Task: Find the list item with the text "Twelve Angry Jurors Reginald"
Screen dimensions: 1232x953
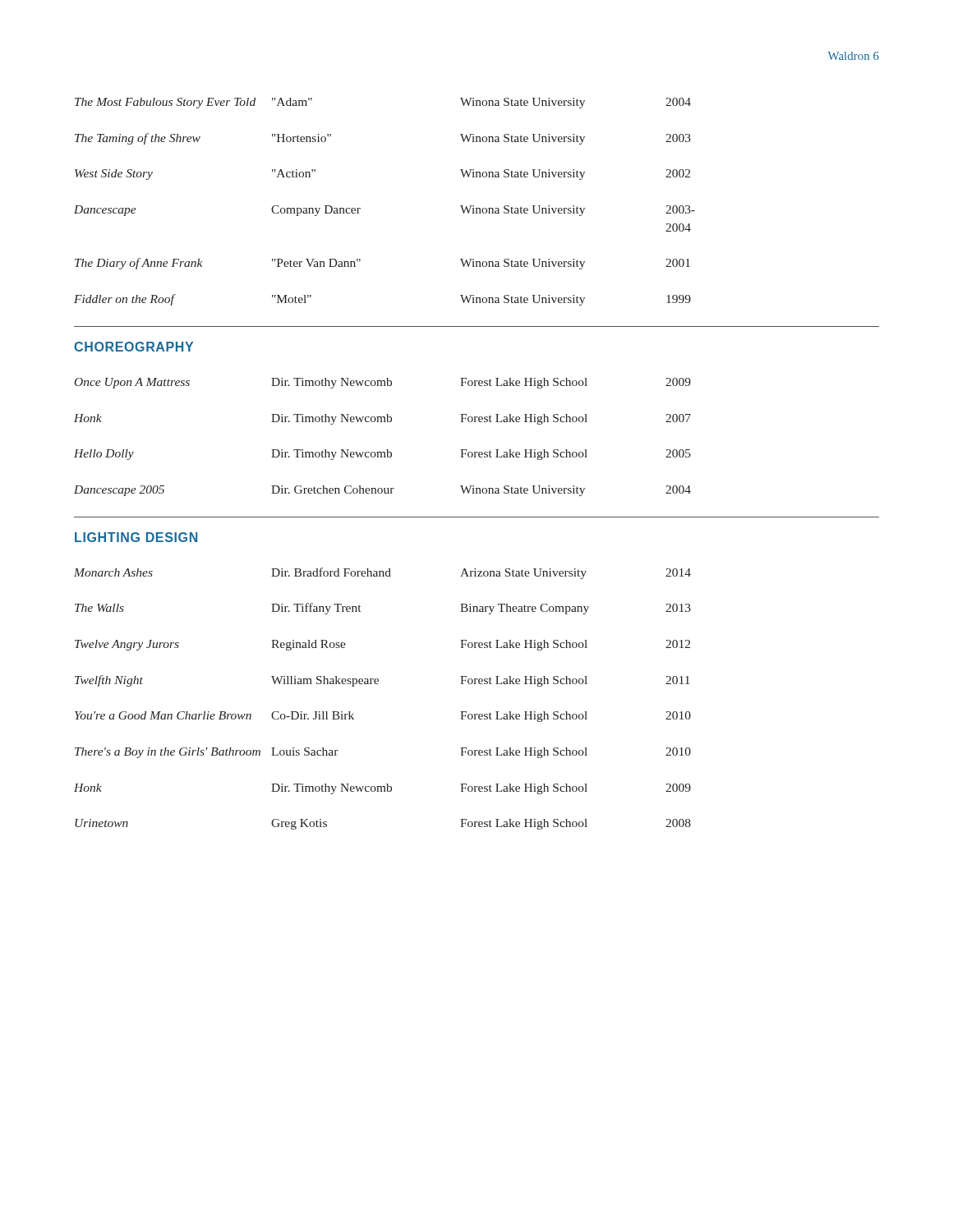Action: tap(121, 645)
